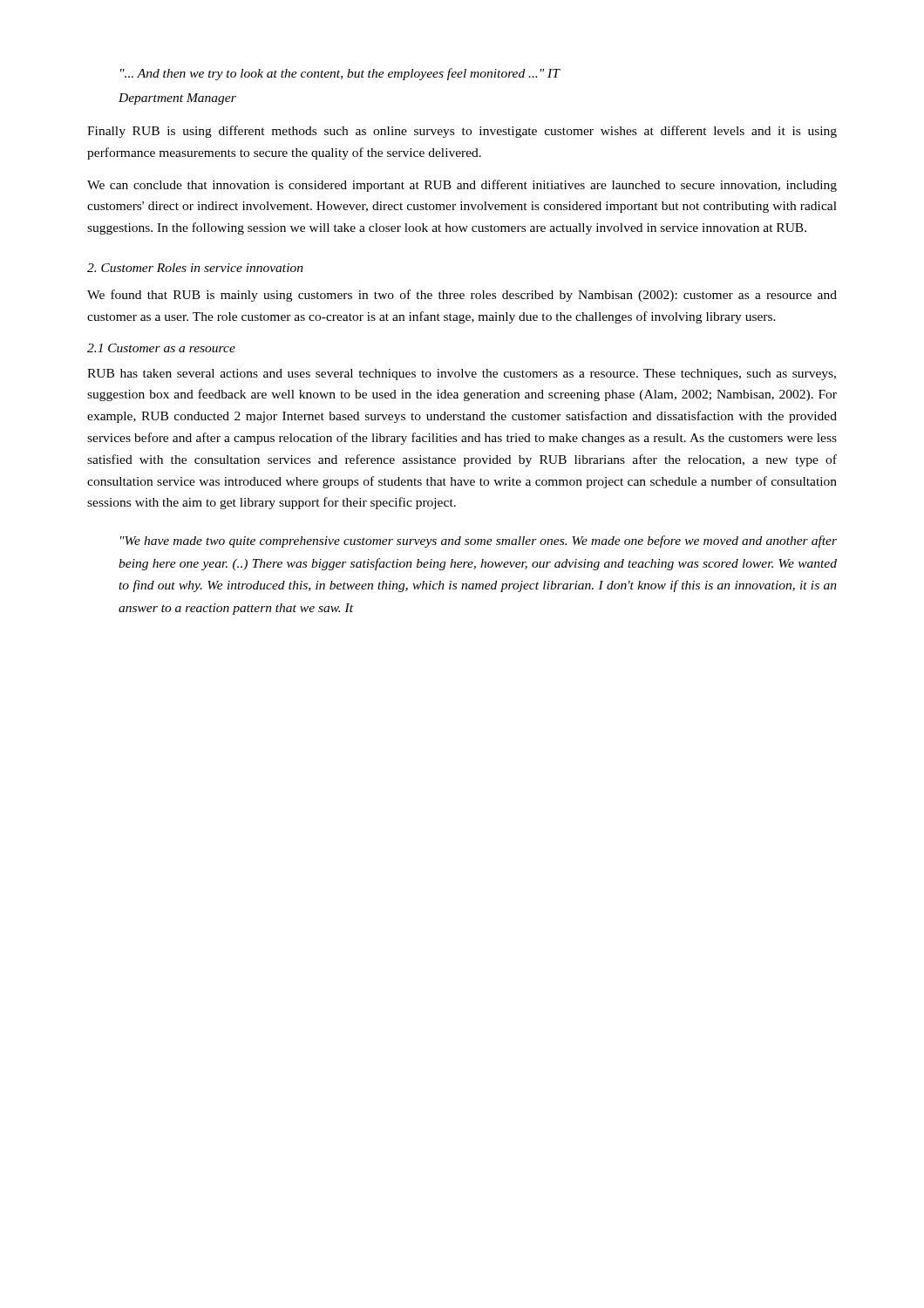Image resolution: width=924 pixels, height=1308 pixels.
Task: Locate the section header that opens with "2. Customer Roles in"
Action: pyautogui.click(x=195, y=267)
